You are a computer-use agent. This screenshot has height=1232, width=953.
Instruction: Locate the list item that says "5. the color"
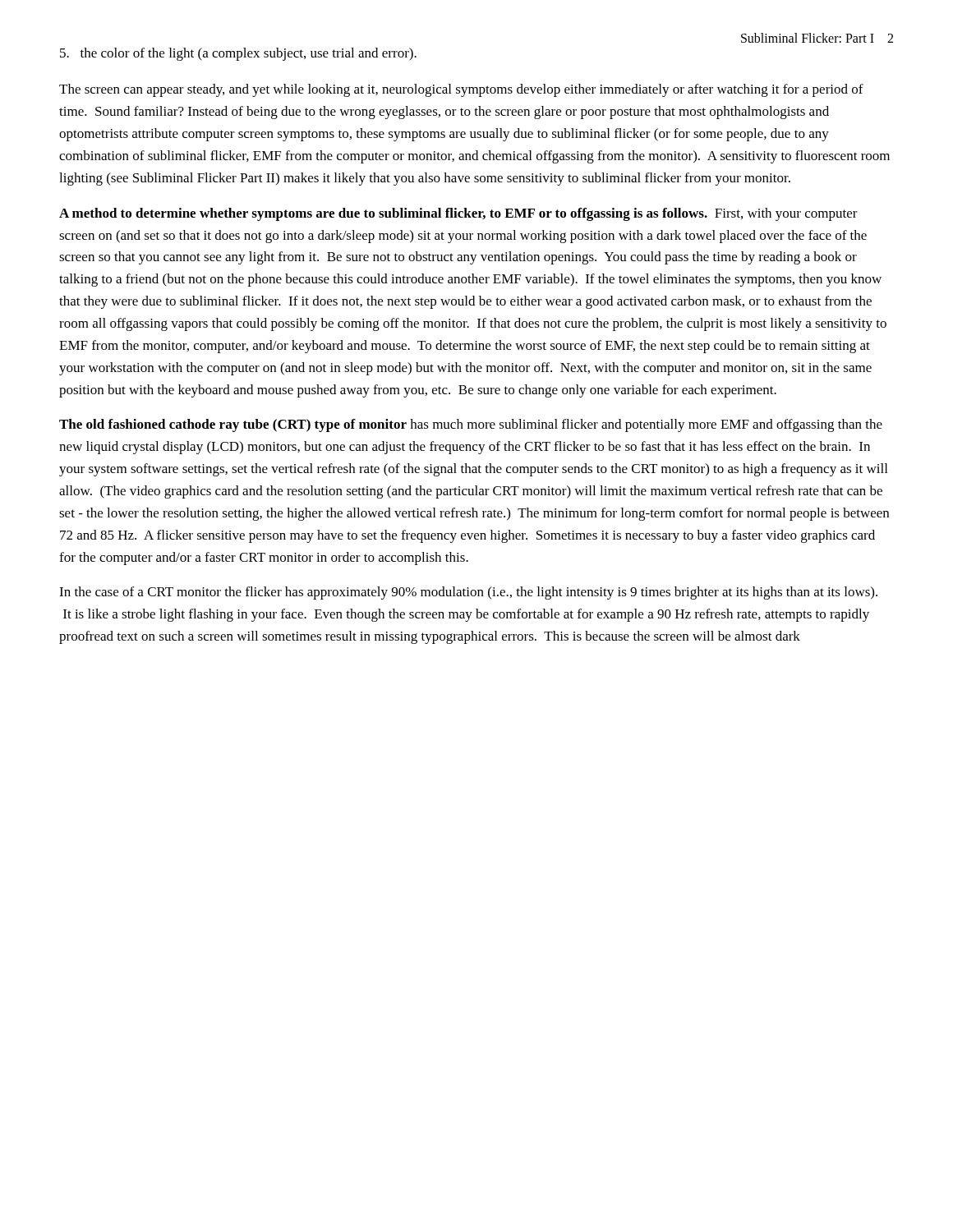238,53
